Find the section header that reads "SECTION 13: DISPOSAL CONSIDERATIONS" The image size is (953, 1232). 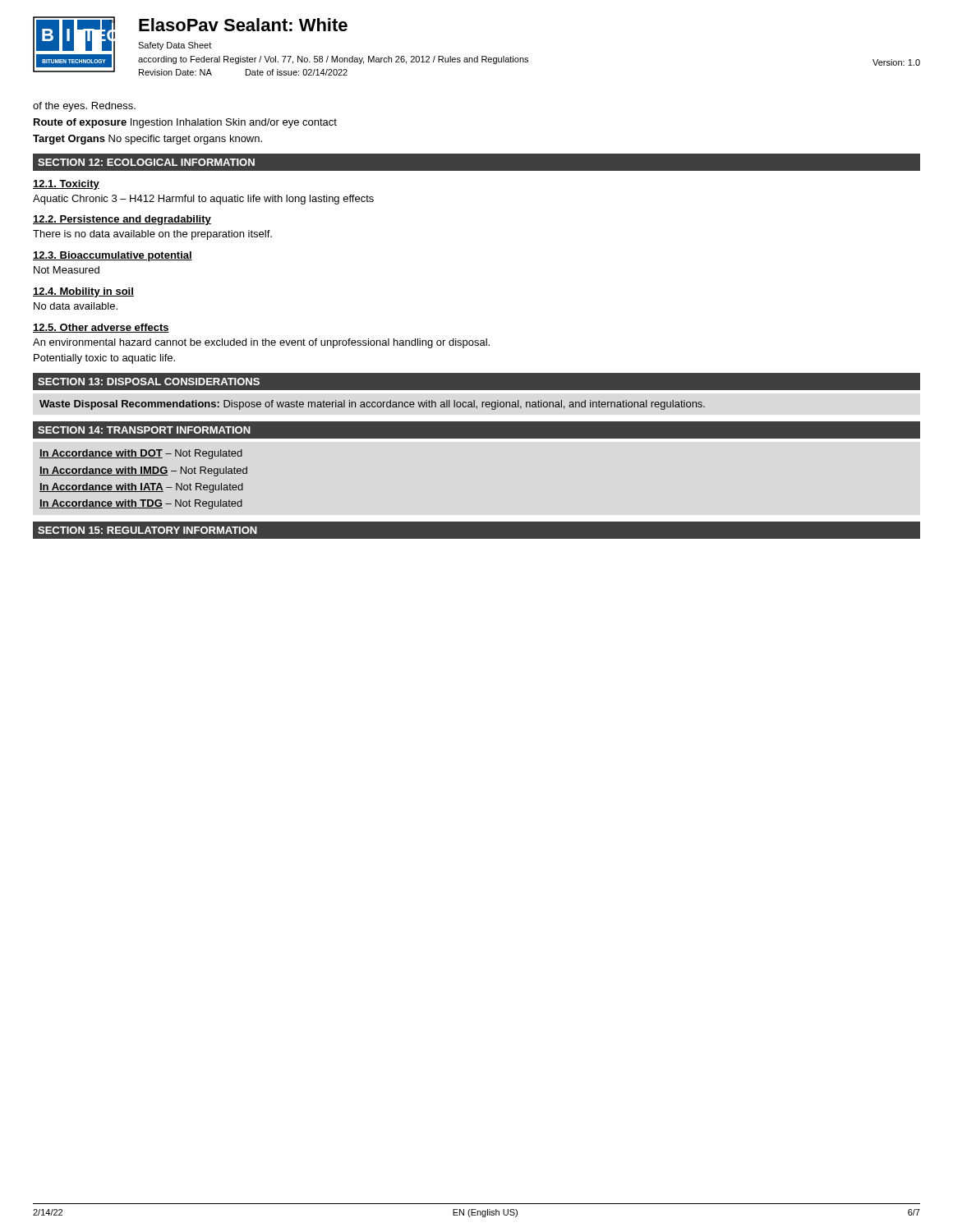pyautogui.click(x=149, y=381)
